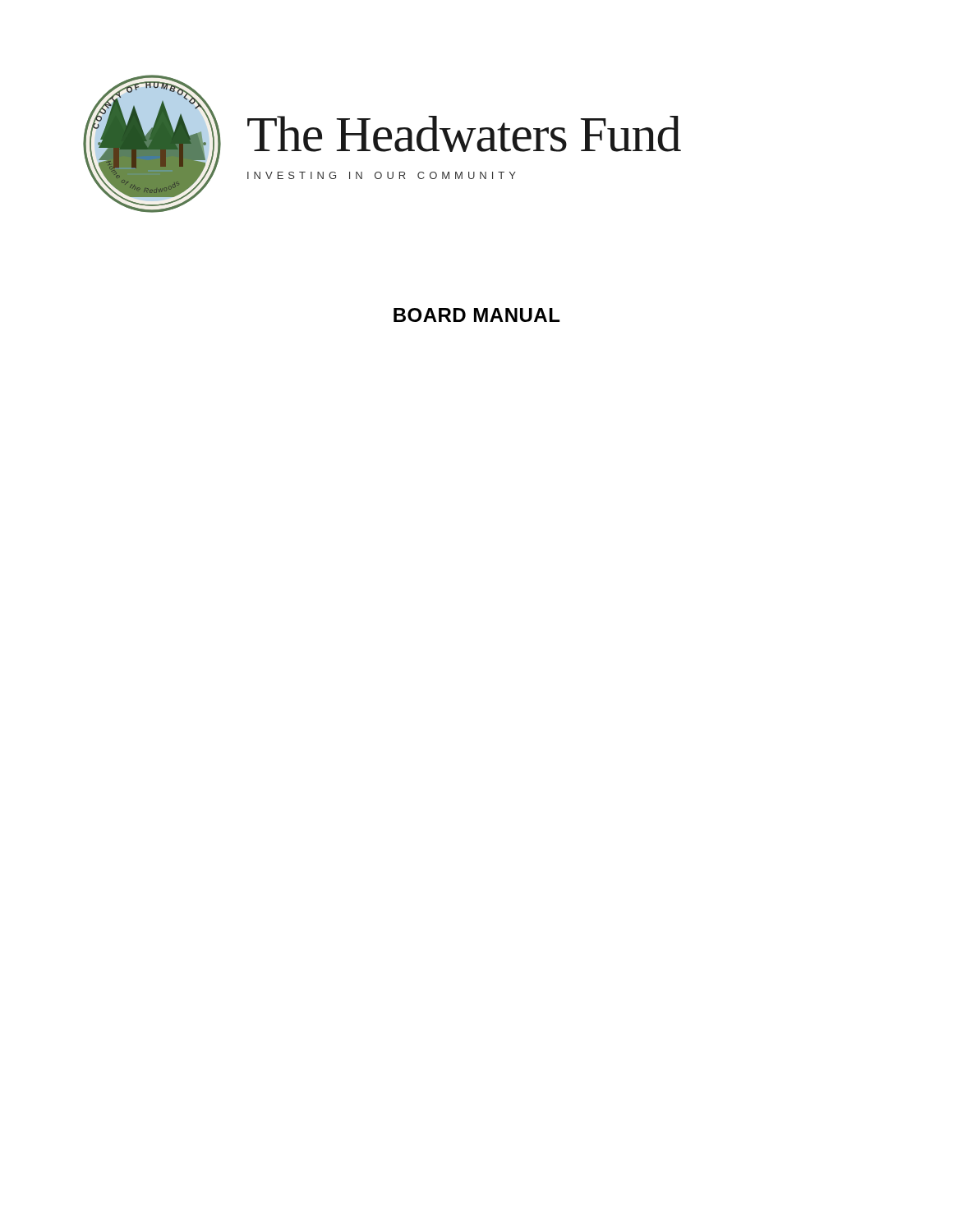Where does it say "The Headwaters Fund"?

click(x=464, y=134)
